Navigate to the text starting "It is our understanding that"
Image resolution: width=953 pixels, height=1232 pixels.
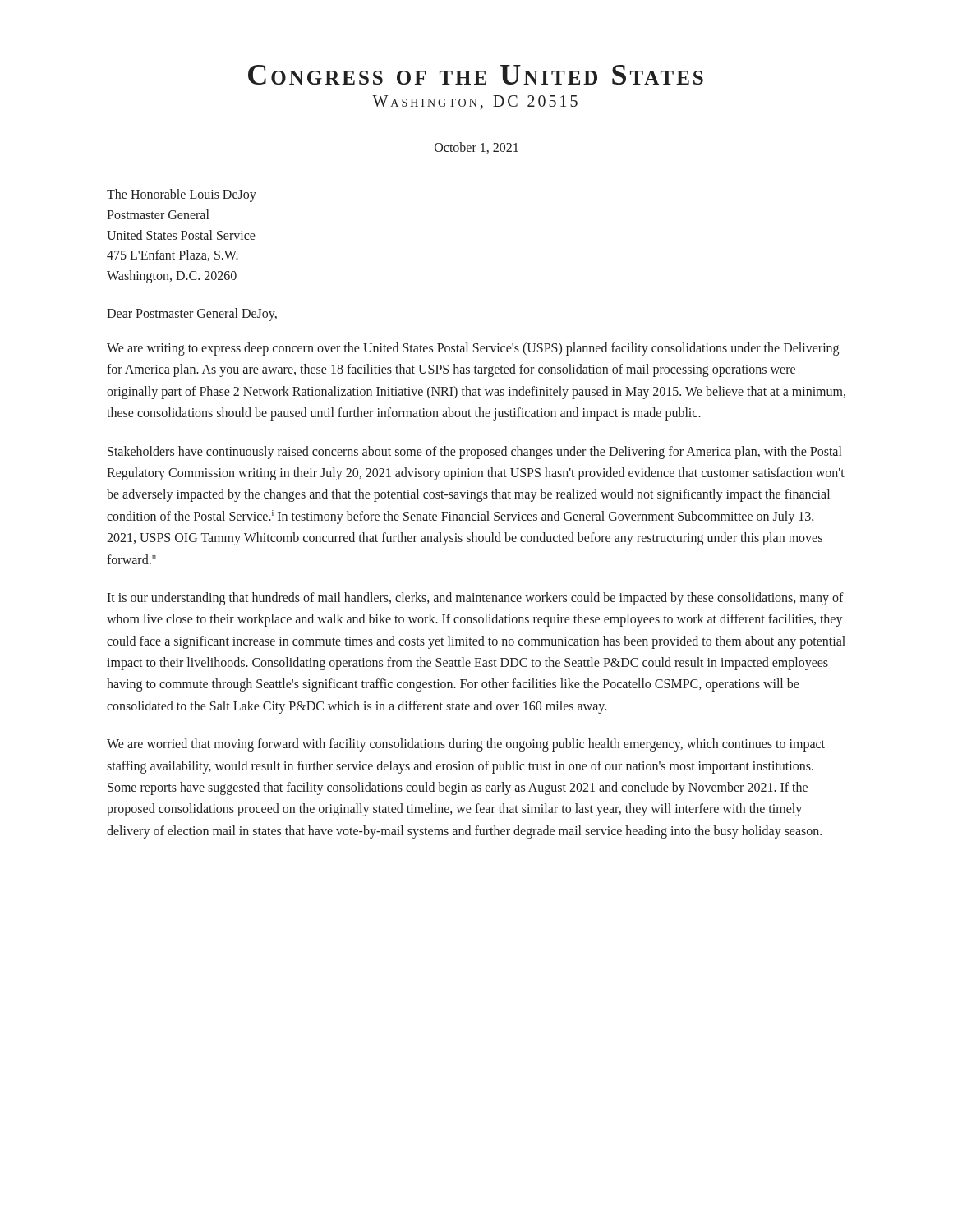click(476, 652)
